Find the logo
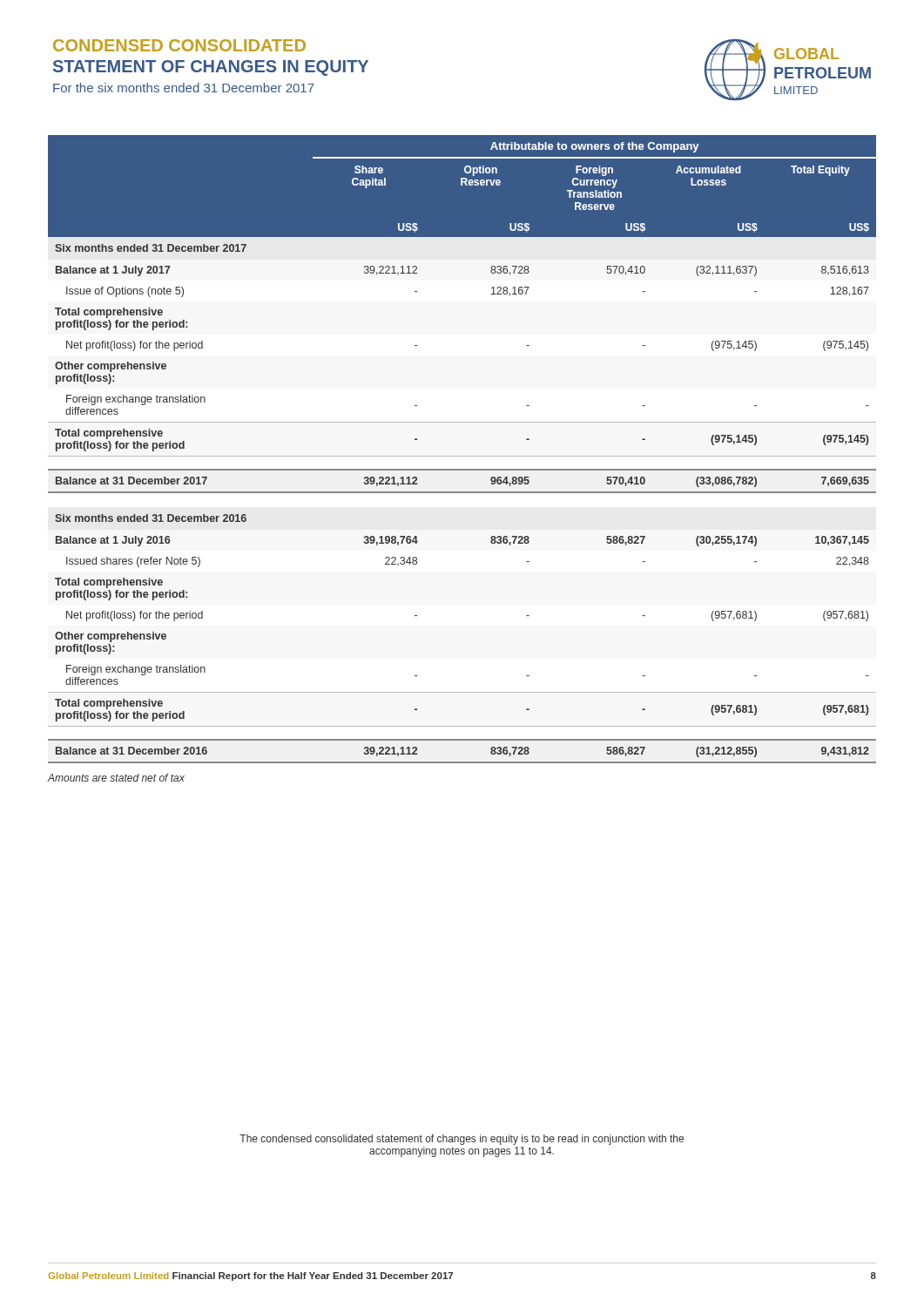Screen dimensions: 1307x924 coord(787,70)
